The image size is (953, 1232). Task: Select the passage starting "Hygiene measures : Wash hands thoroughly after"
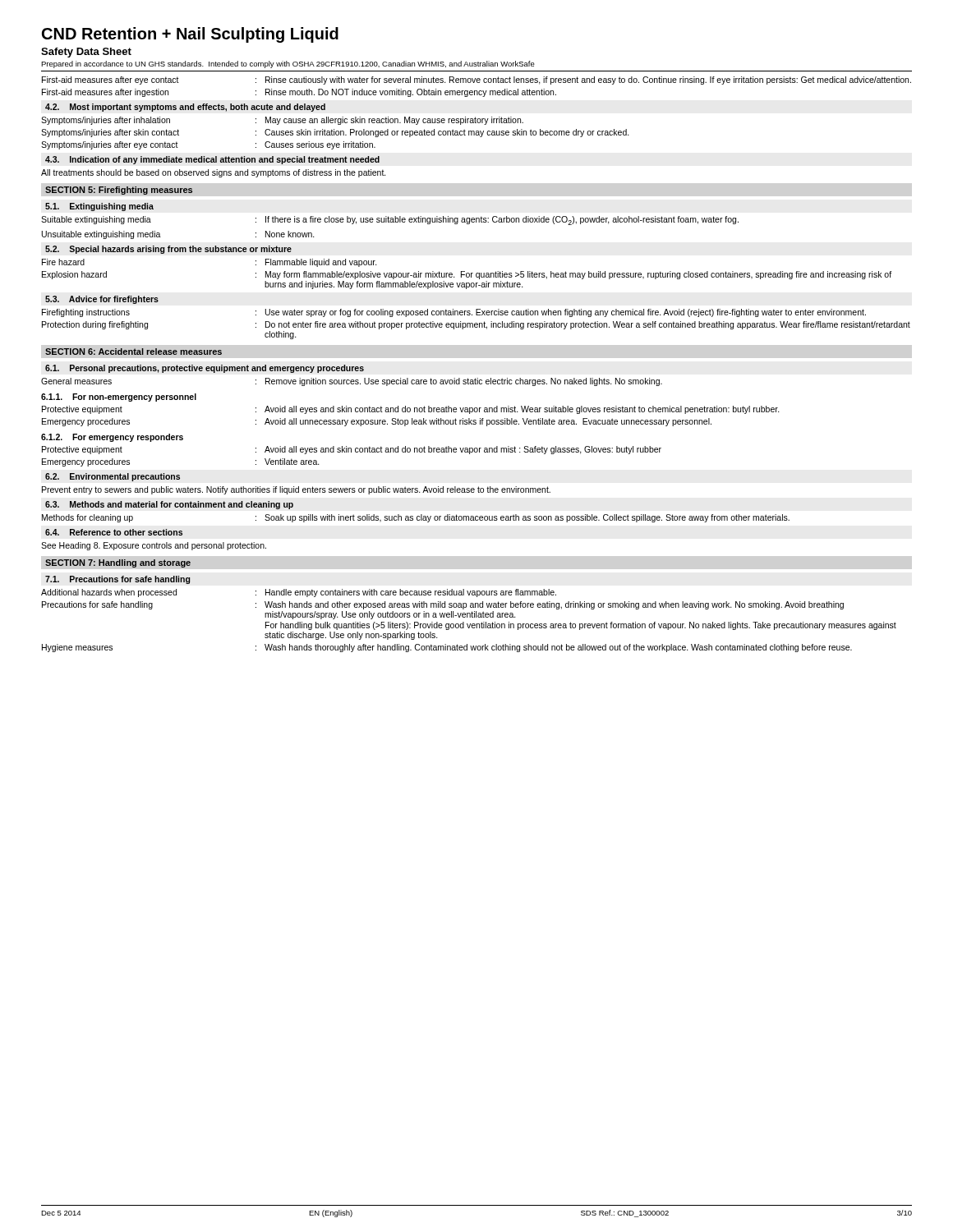476,647
